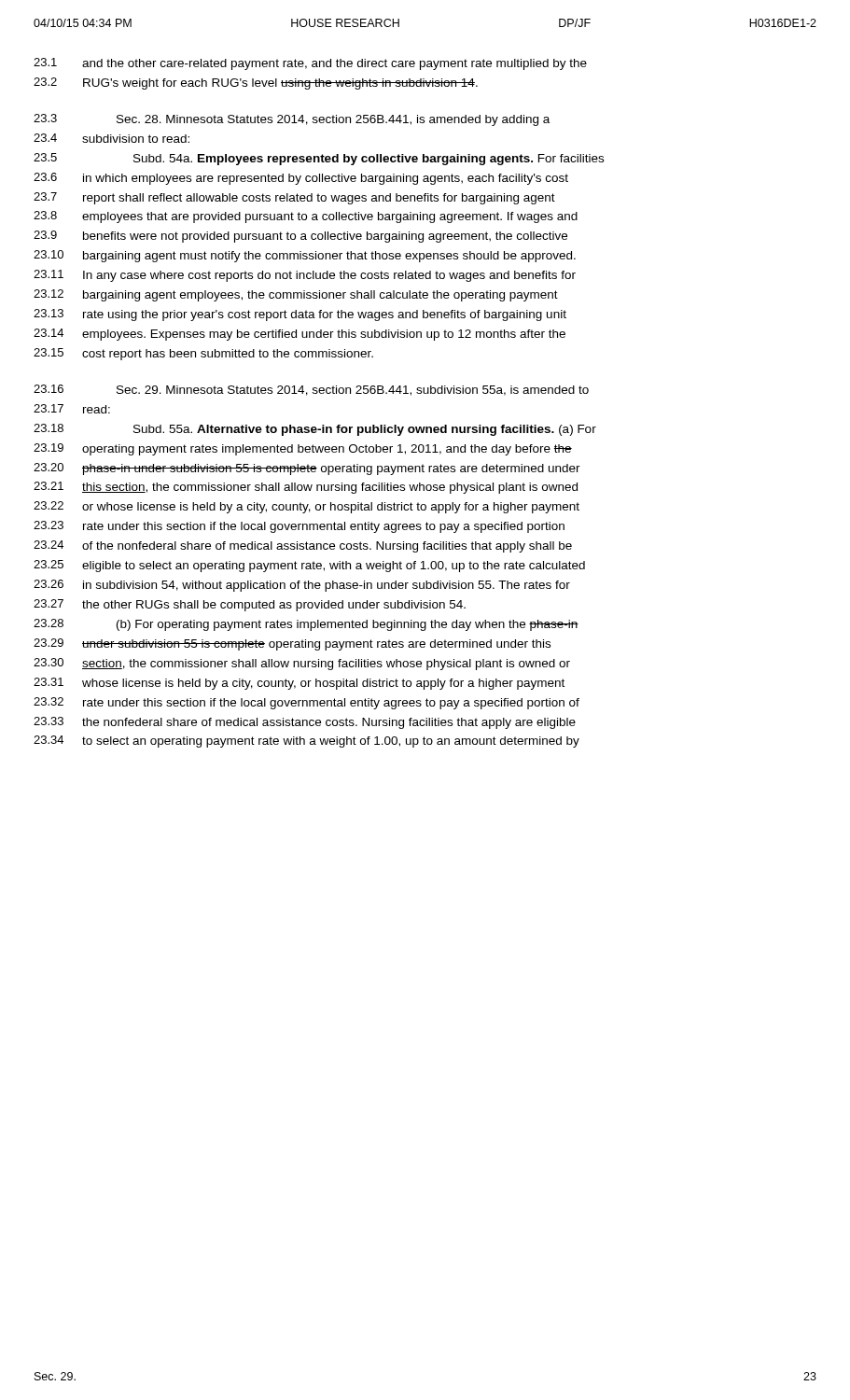
Task: Where is the passage that starts "15 cost report has been submitted to"?
Action: (203, 354)
